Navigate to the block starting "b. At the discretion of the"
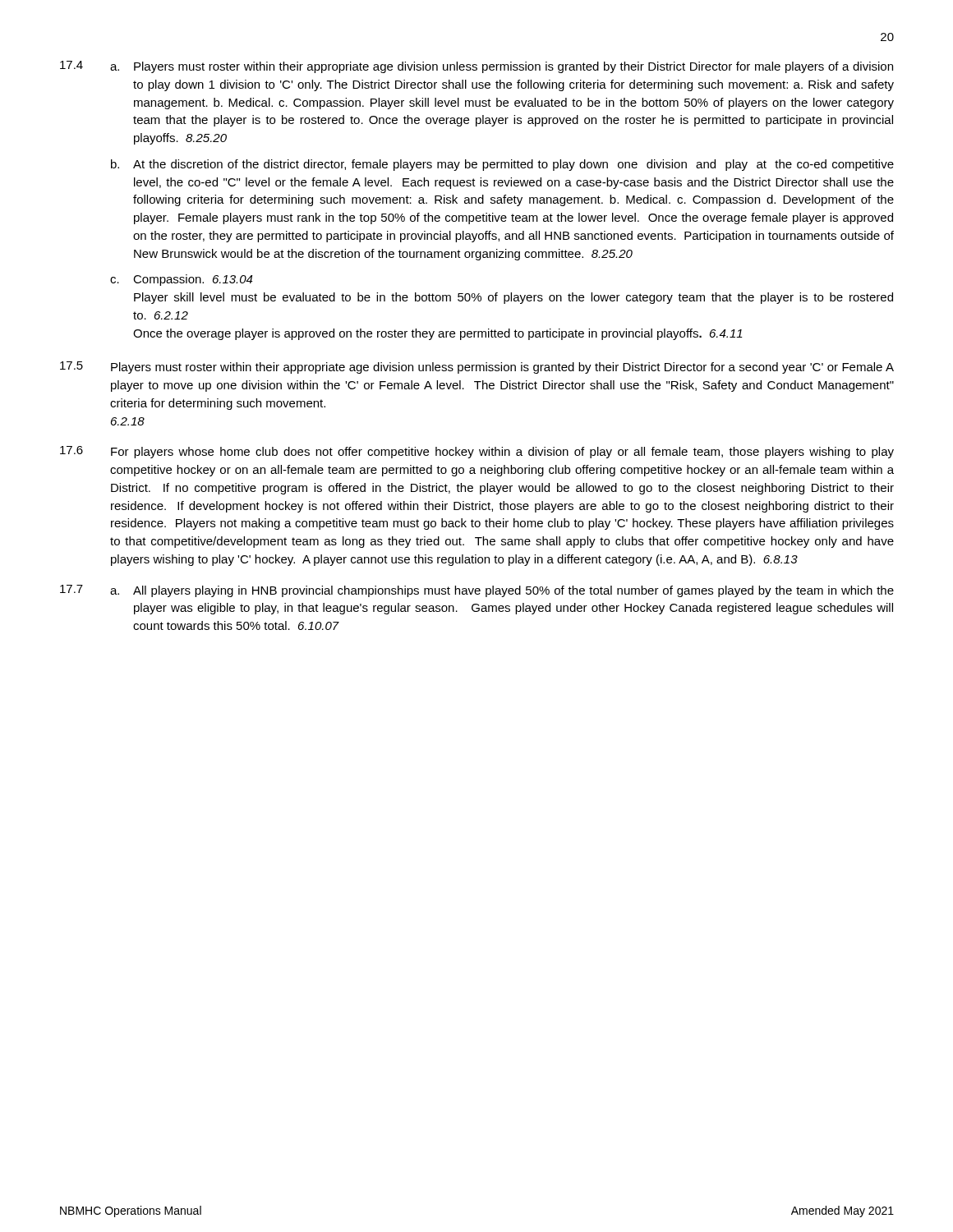Screen dimensions: 1232x953 (x=502, y=209)
